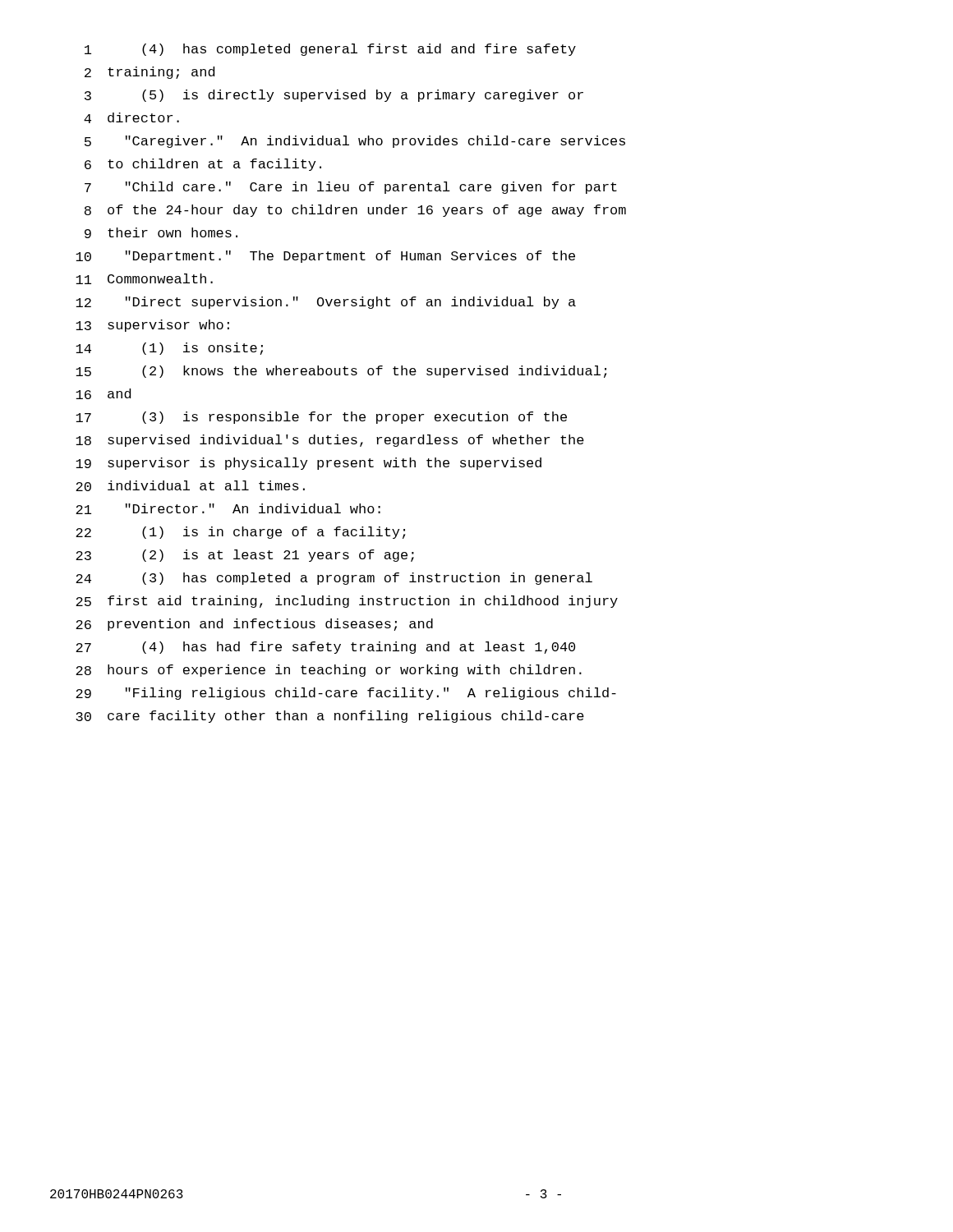Click on the passage starting "21 "Director." An individual who:"

170,507
